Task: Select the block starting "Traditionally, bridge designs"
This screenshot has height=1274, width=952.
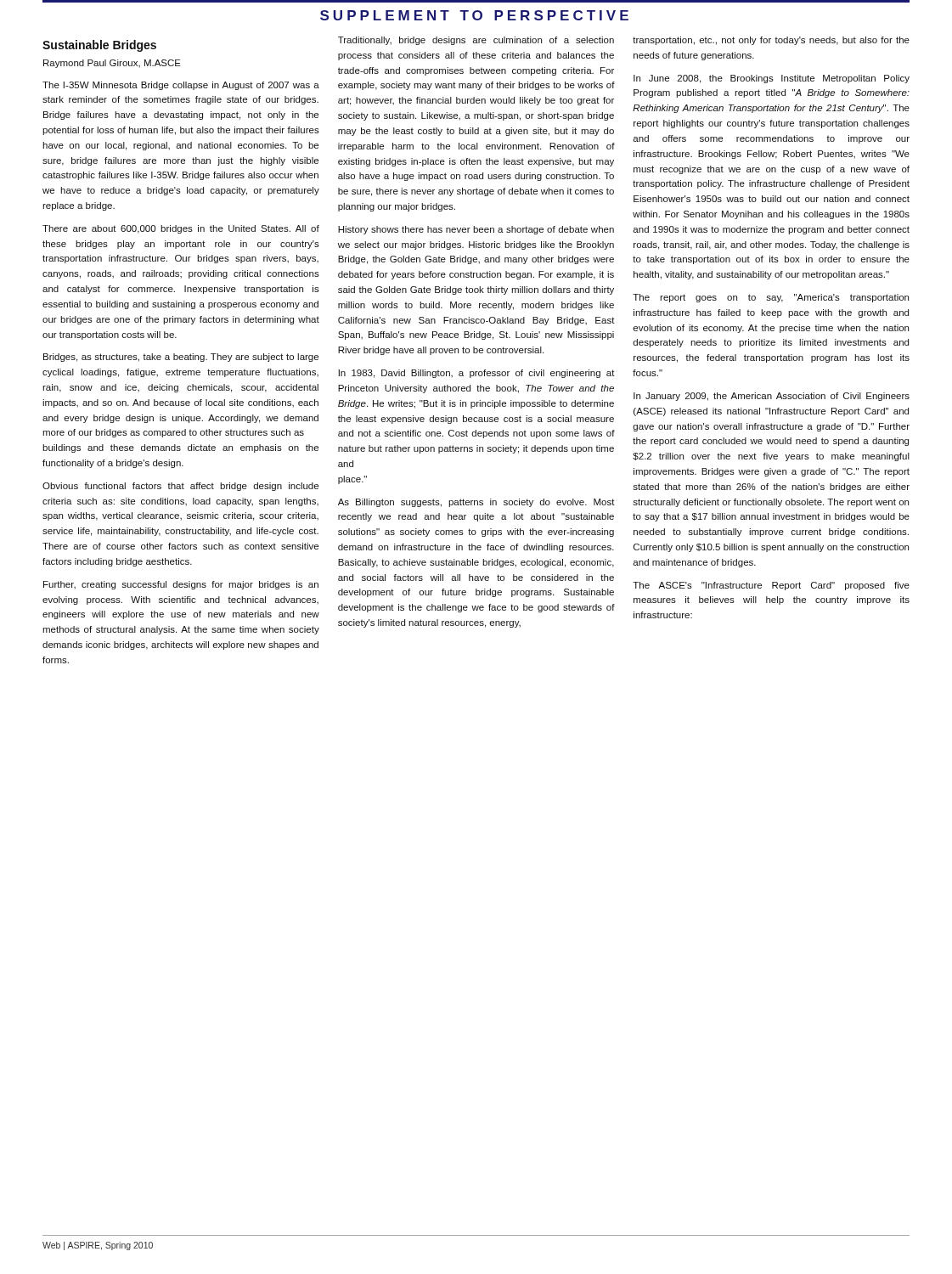Action: tap(476, 124)
